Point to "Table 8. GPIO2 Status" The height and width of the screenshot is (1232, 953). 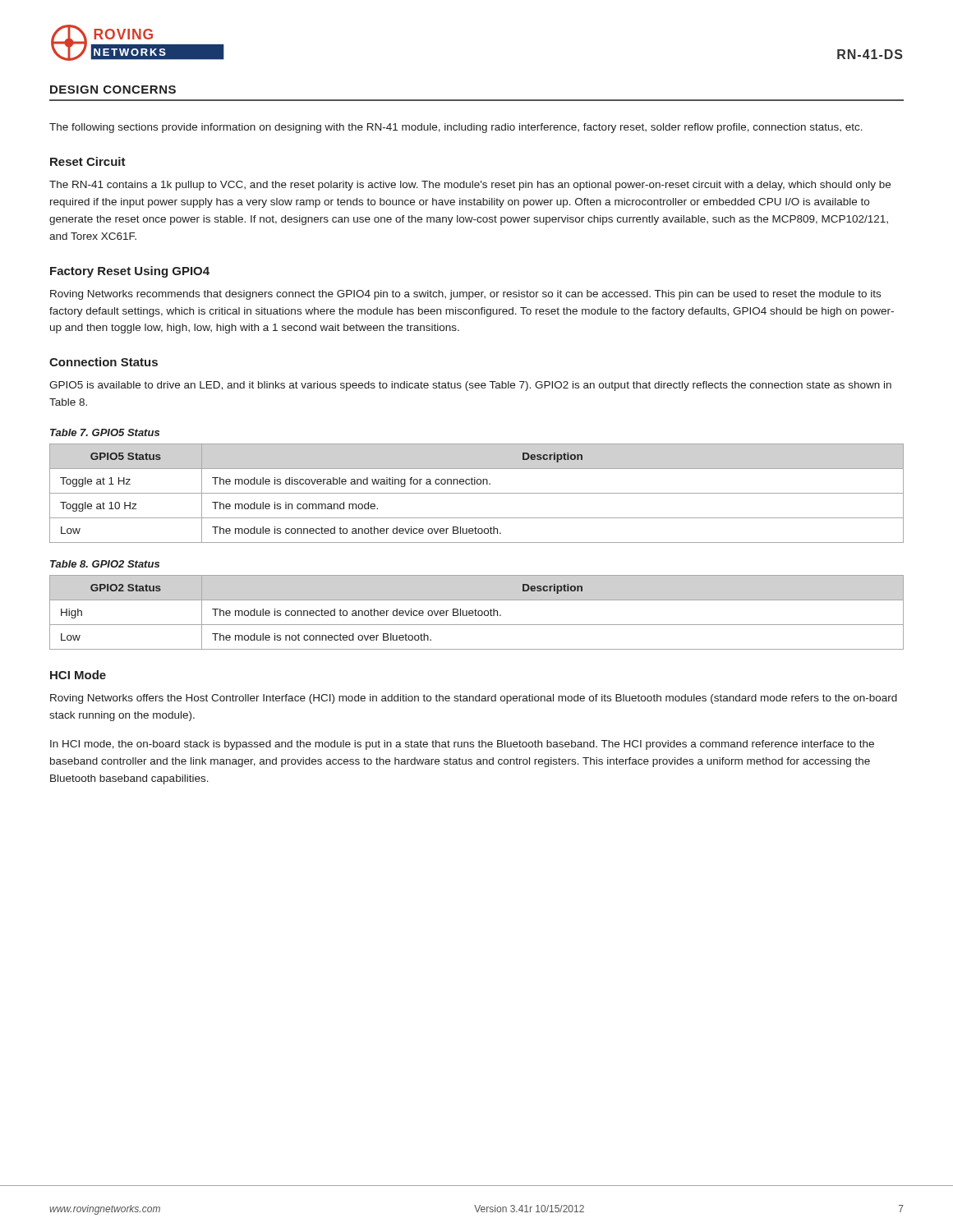point(105,564)
